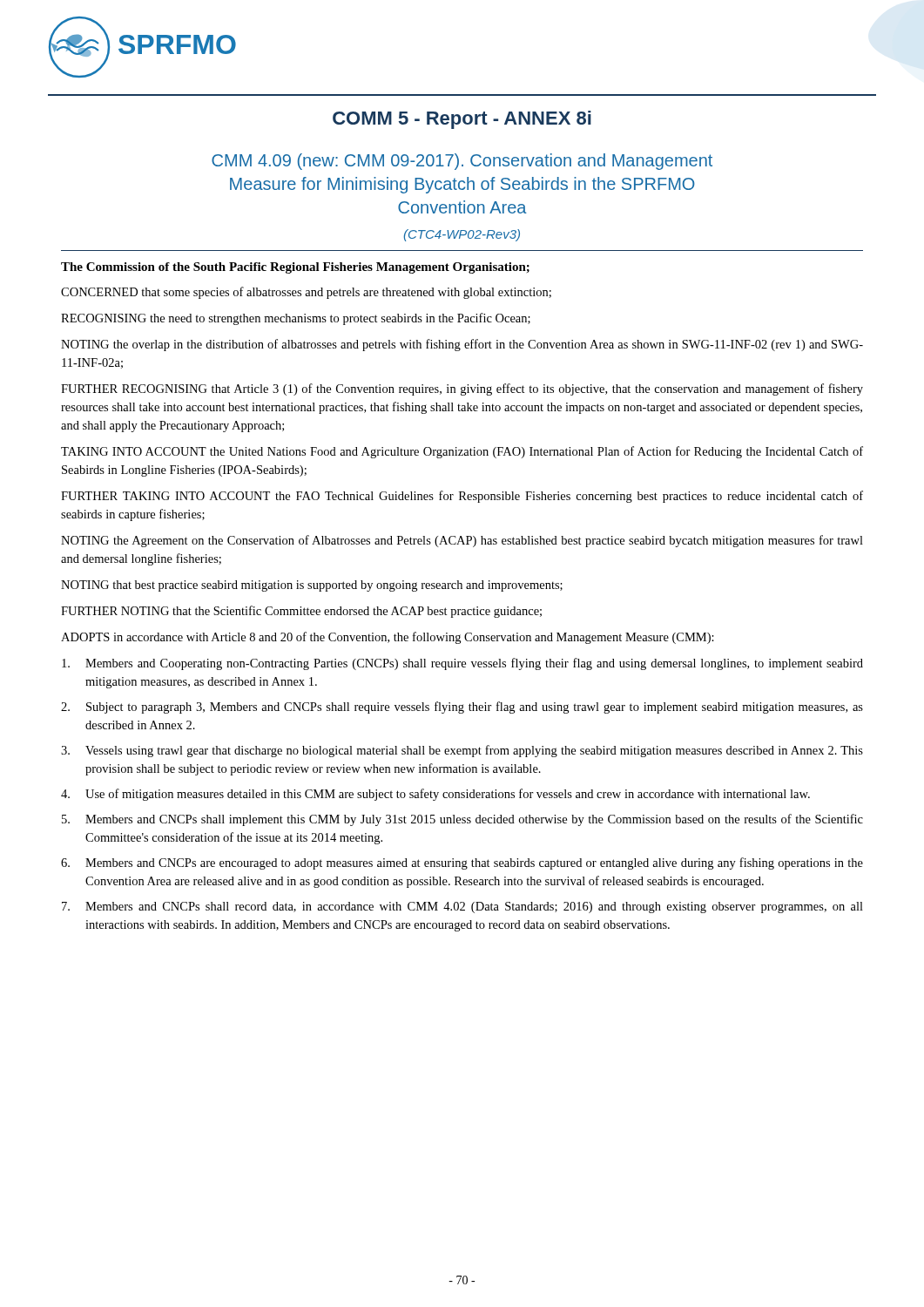Find the logo
This screenshot has height=1307, width=924.
[144, 49]
